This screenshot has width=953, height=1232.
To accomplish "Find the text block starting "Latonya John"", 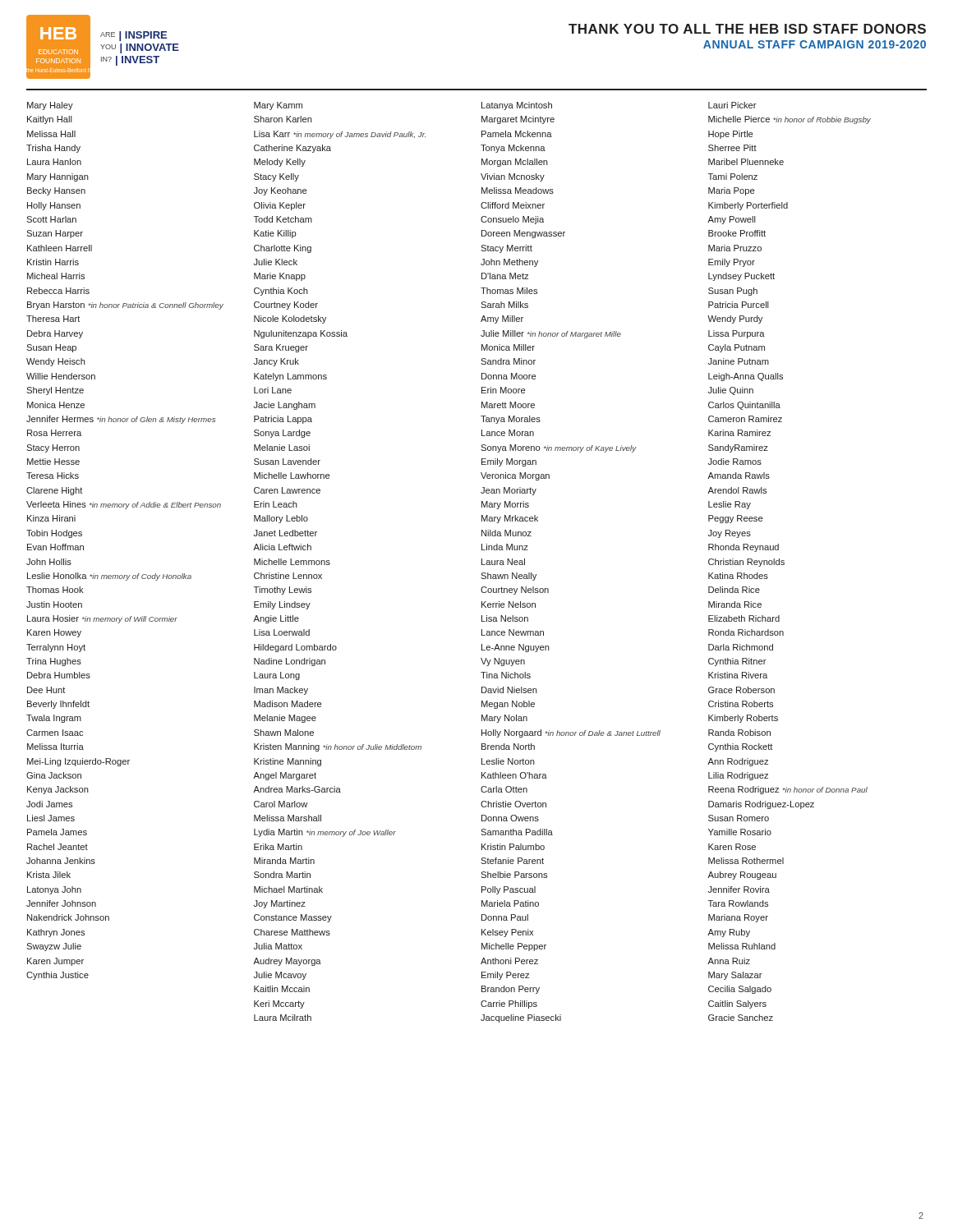I will (54, 889).
